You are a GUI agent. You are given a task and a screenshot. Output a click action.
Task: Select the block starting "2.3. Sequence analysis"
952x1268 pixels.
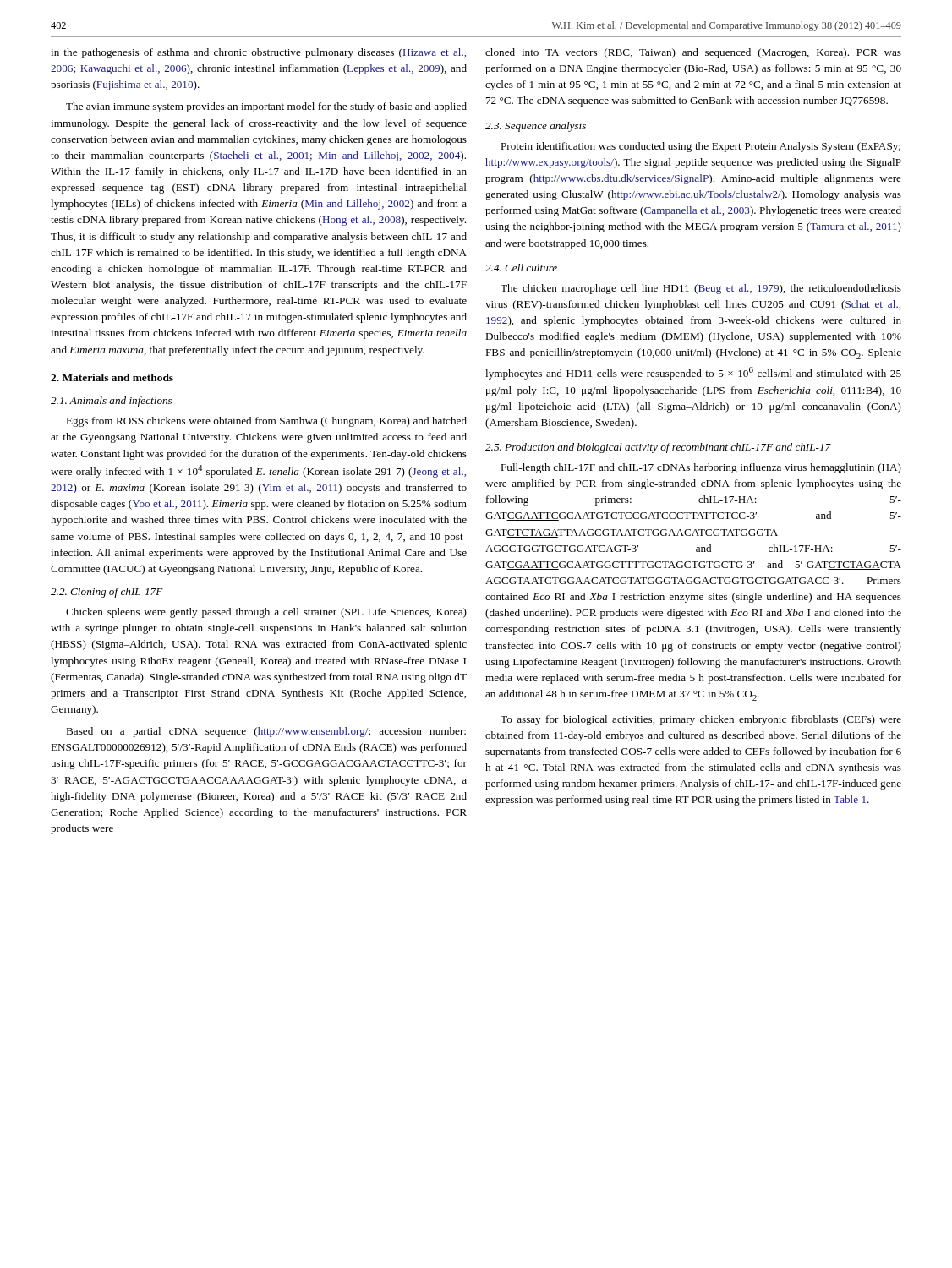pos(536,125)
